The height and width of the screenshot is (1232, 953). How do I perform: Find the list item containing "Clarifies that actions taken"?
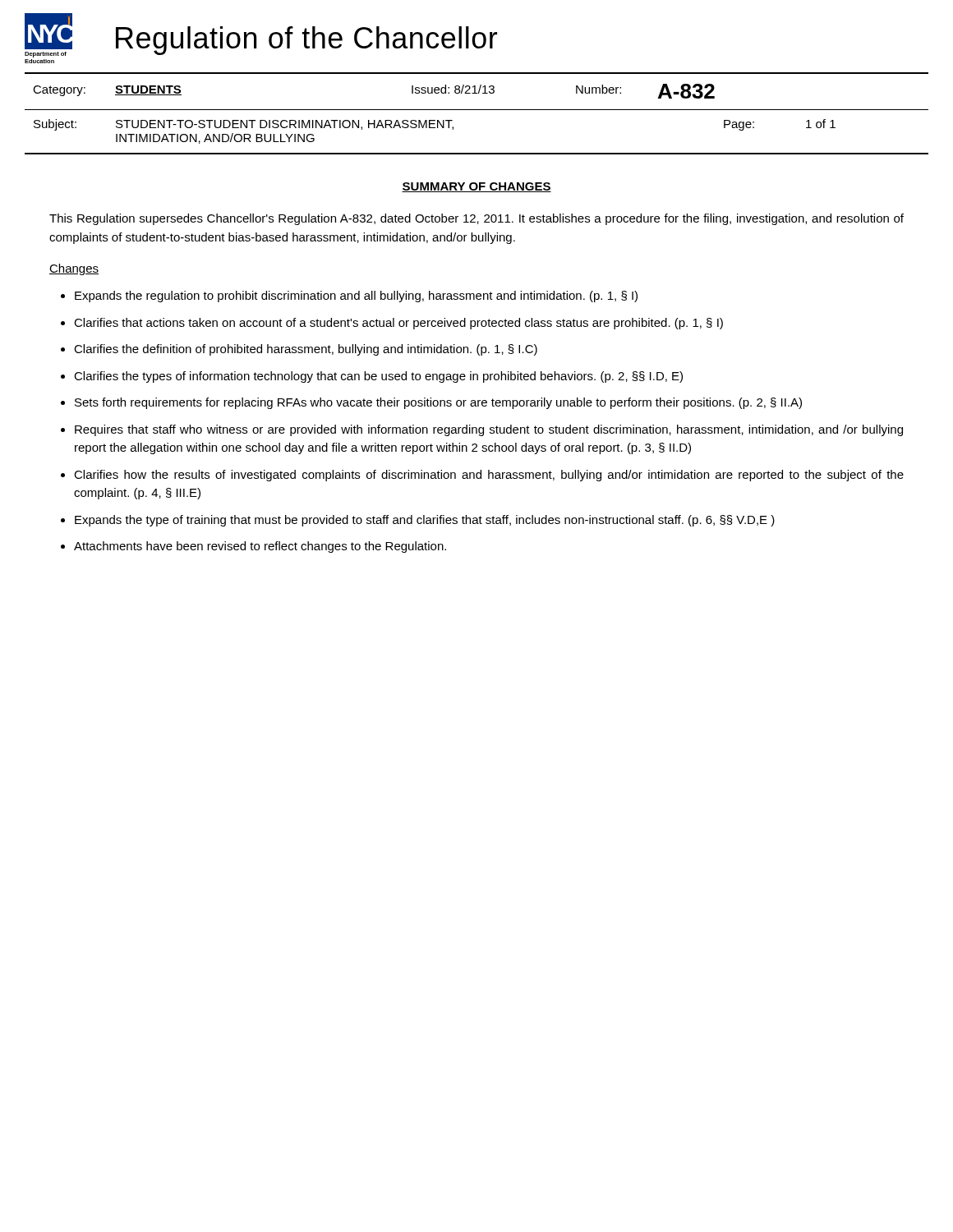point(399,322)
